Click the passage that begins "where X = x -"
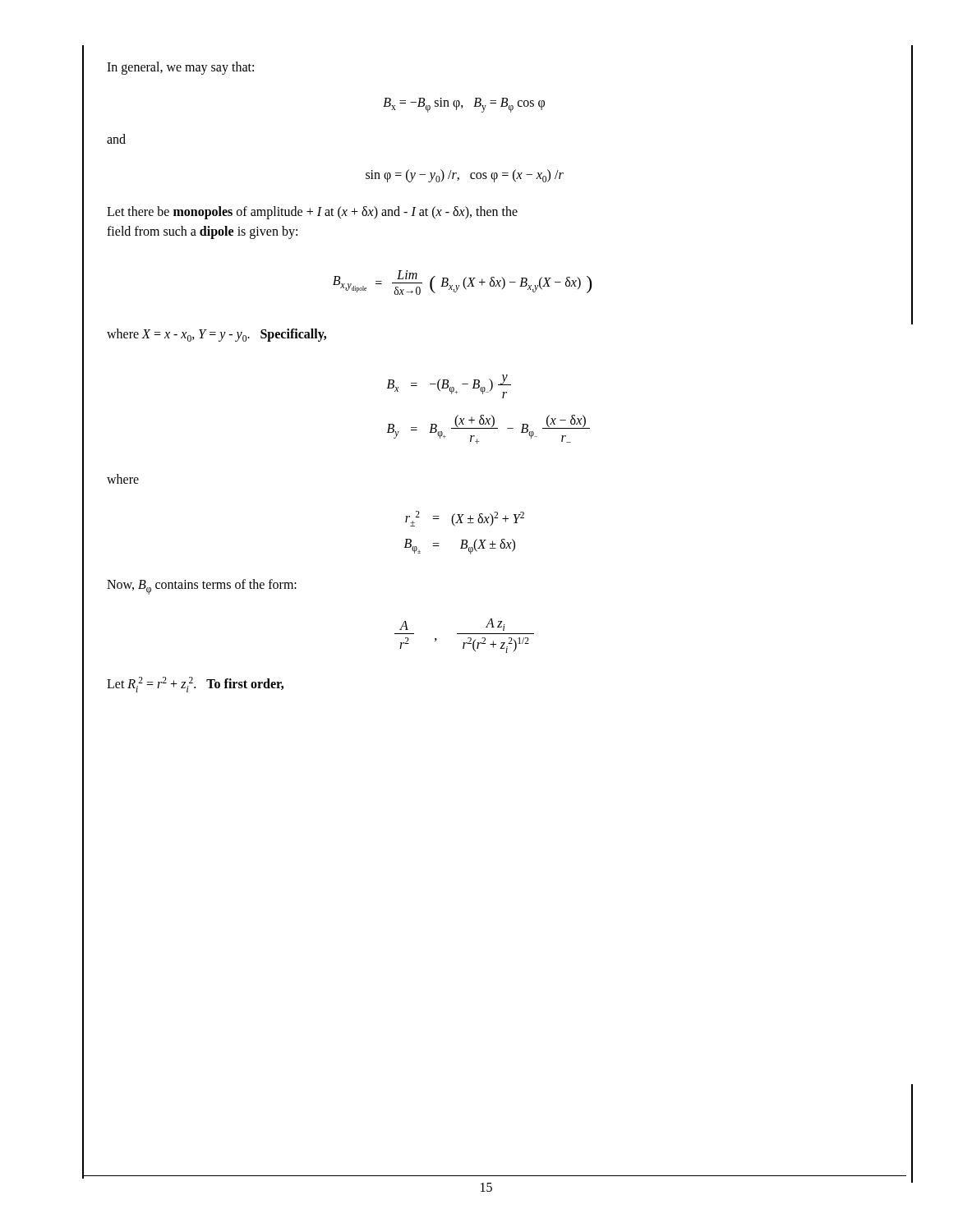The height and width of the screenshot is (1232, 972). click(x=217, y=335)
